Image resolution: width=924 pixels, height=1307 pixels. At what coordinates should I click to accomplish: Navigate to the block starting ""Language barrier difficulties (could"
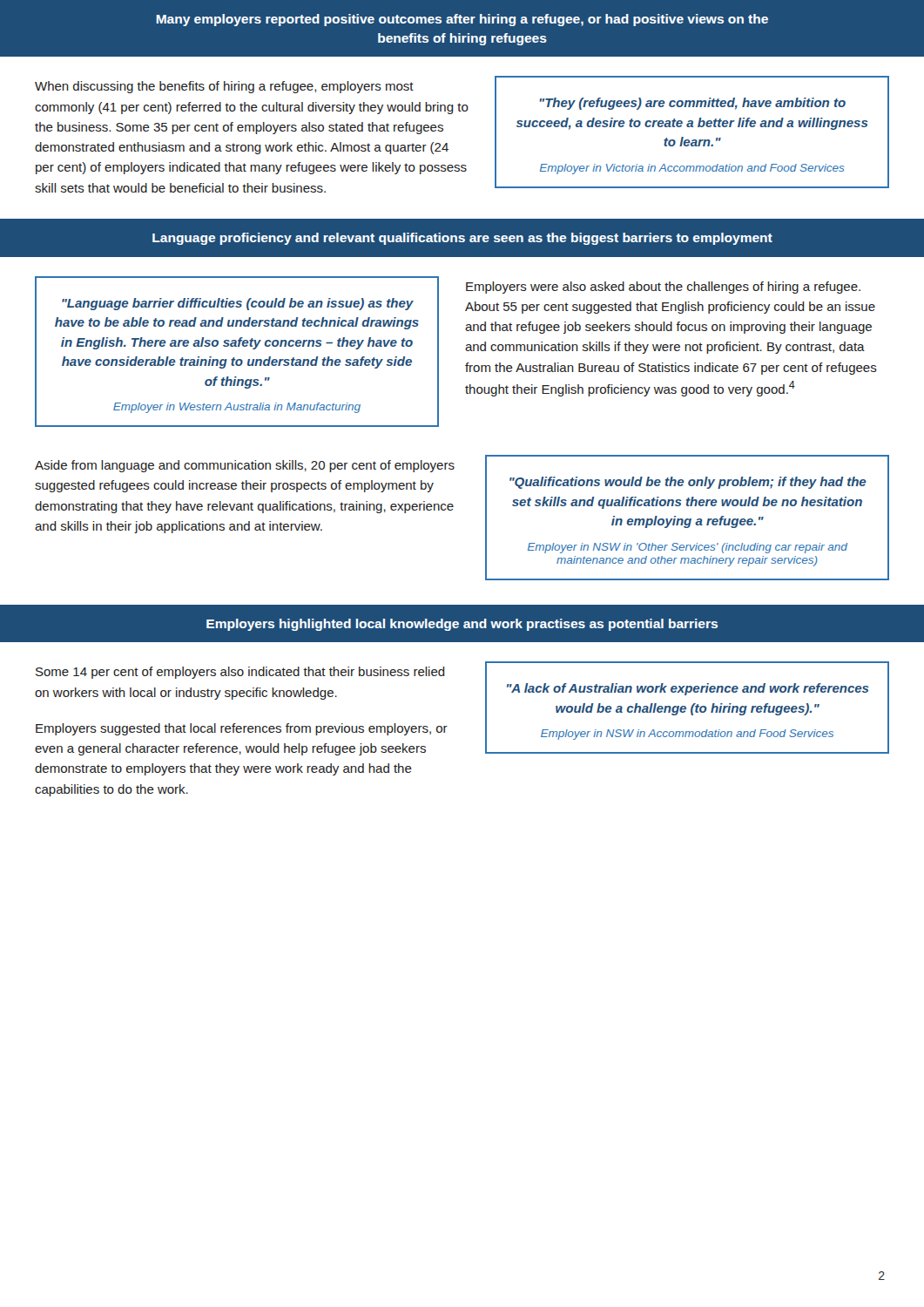tap(237, 353)
